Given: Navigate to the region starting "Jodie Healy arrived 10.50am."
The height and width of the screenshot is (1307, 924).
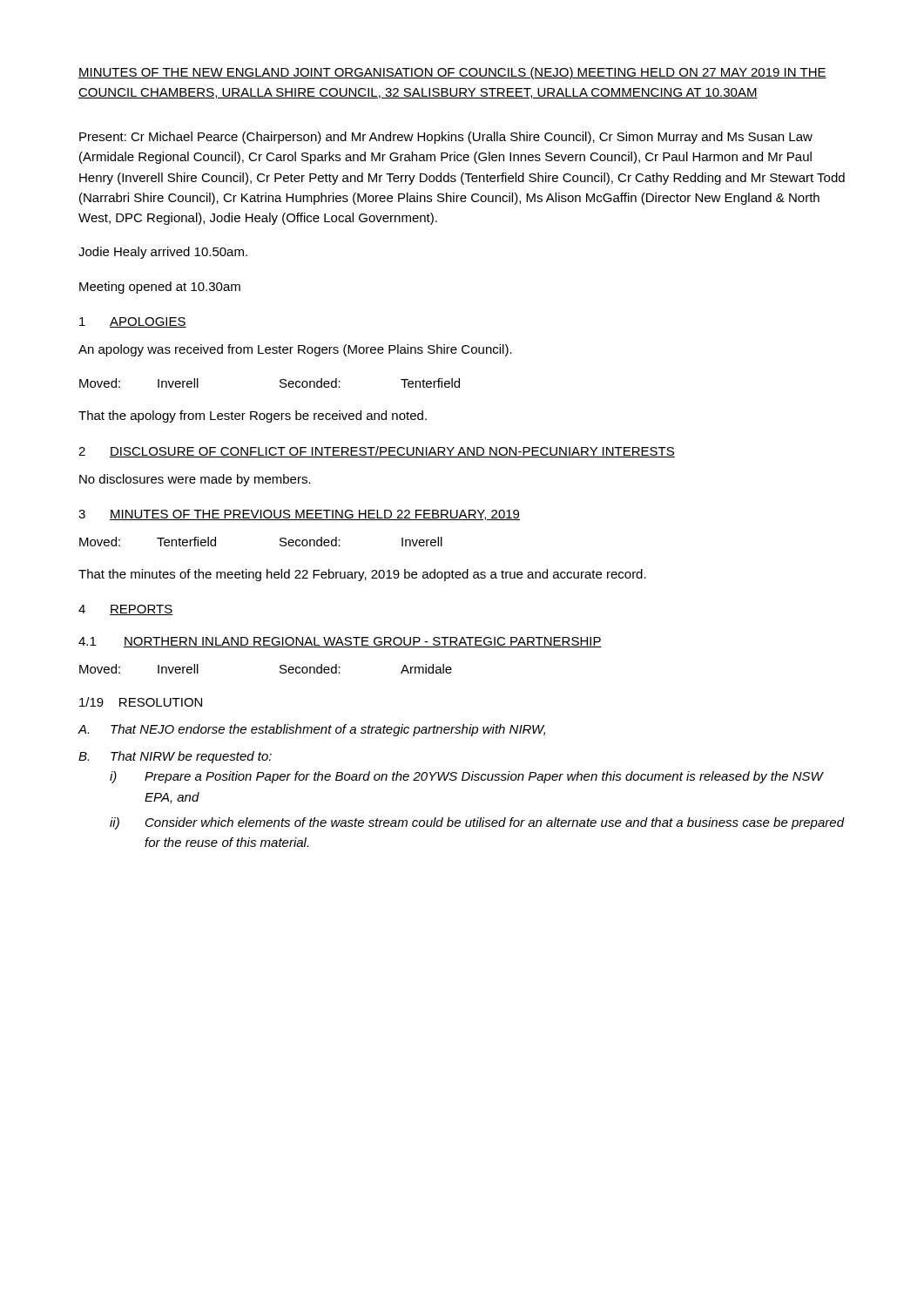Looking at the screenshot, I should [163, 252].
